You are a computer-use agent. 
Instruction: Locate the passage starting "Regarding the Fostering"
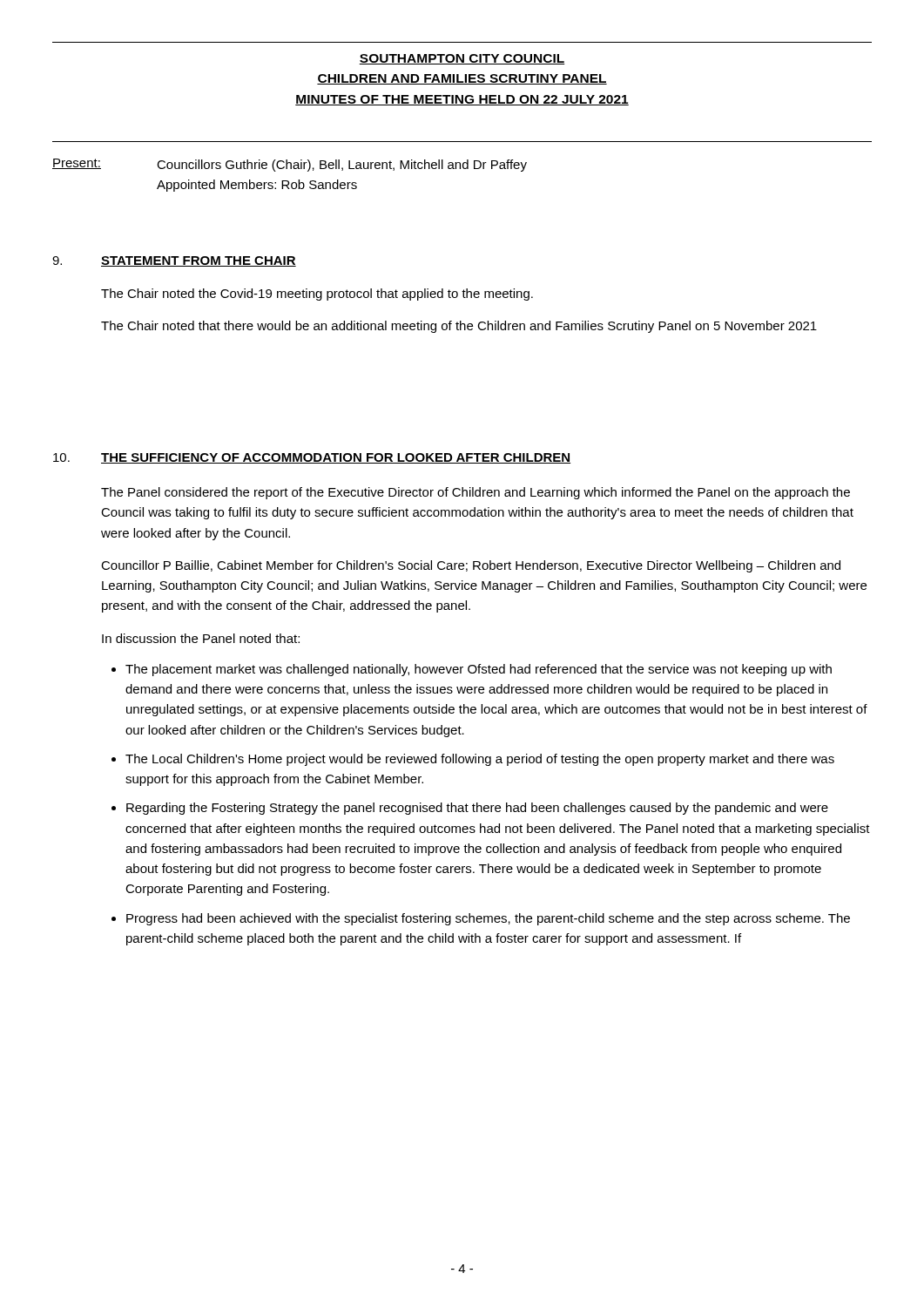click(x=497, y=848)
